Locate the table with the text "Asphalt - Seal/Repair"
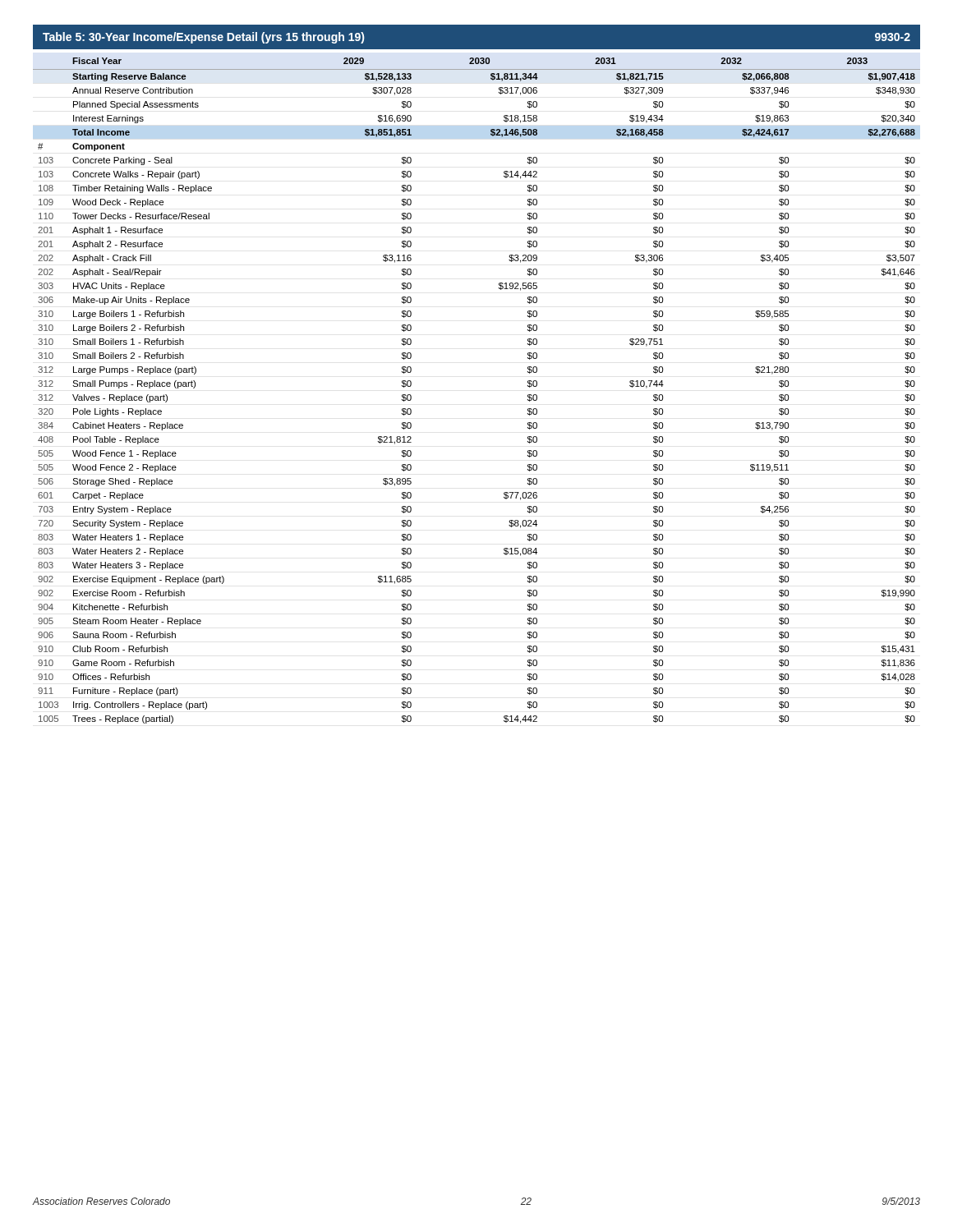The width and height of the screenshot is (953, 1232). (476, 389)
